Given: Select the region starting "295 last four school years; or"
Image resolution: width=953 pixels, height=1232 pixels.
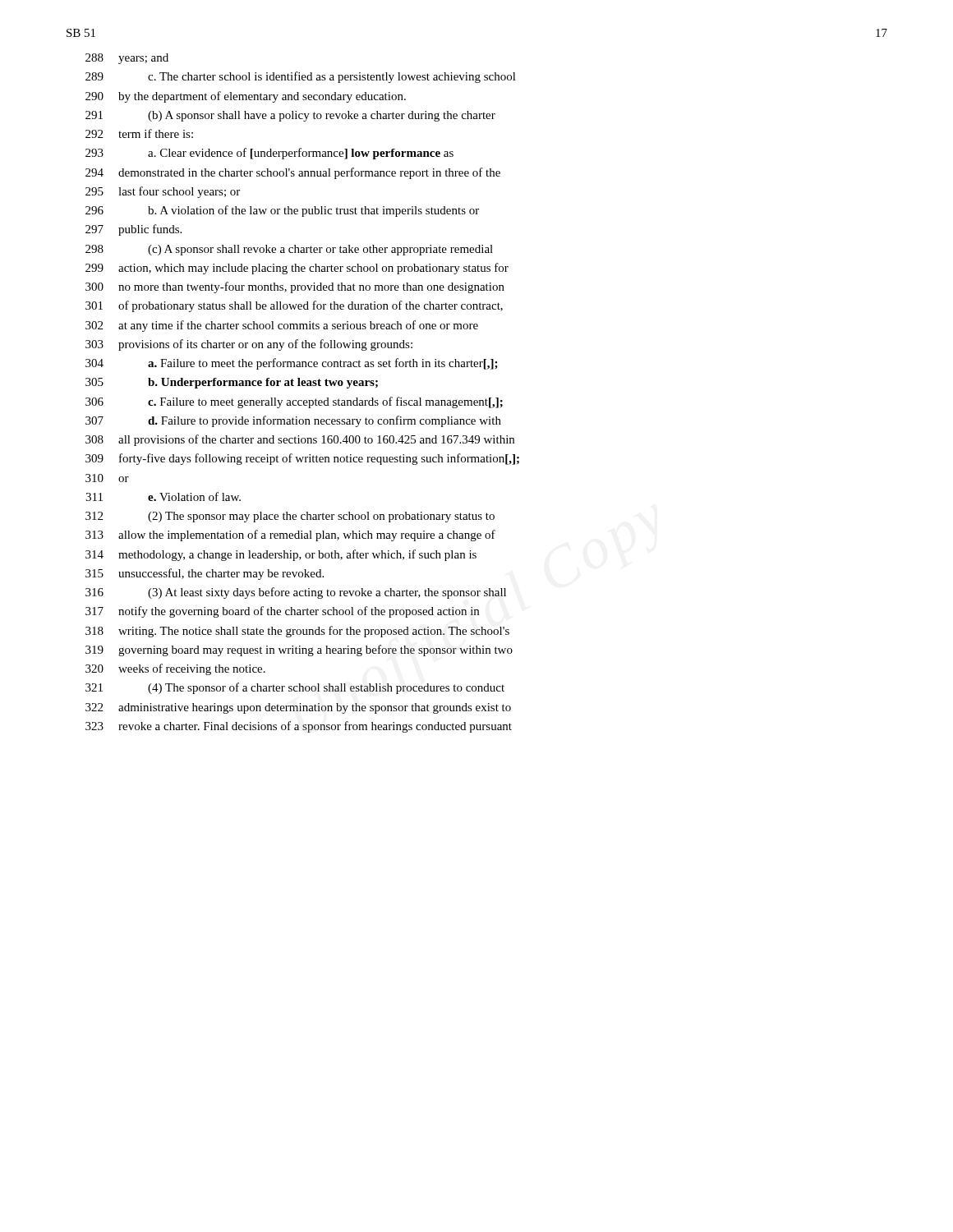Looking at the screenshot, I should tap(163, 192).
